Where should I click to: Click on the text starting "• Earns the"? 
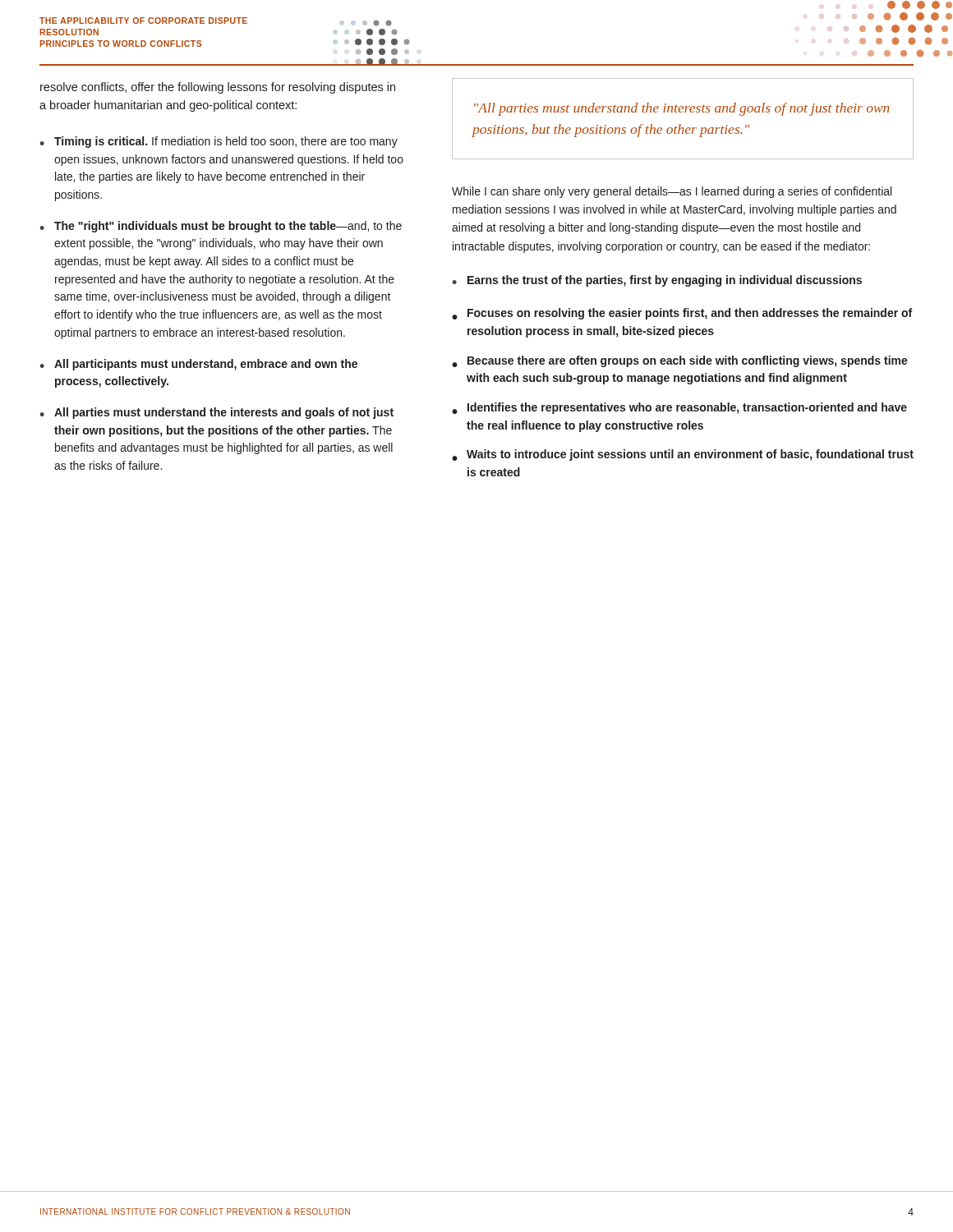pos(683,283)
